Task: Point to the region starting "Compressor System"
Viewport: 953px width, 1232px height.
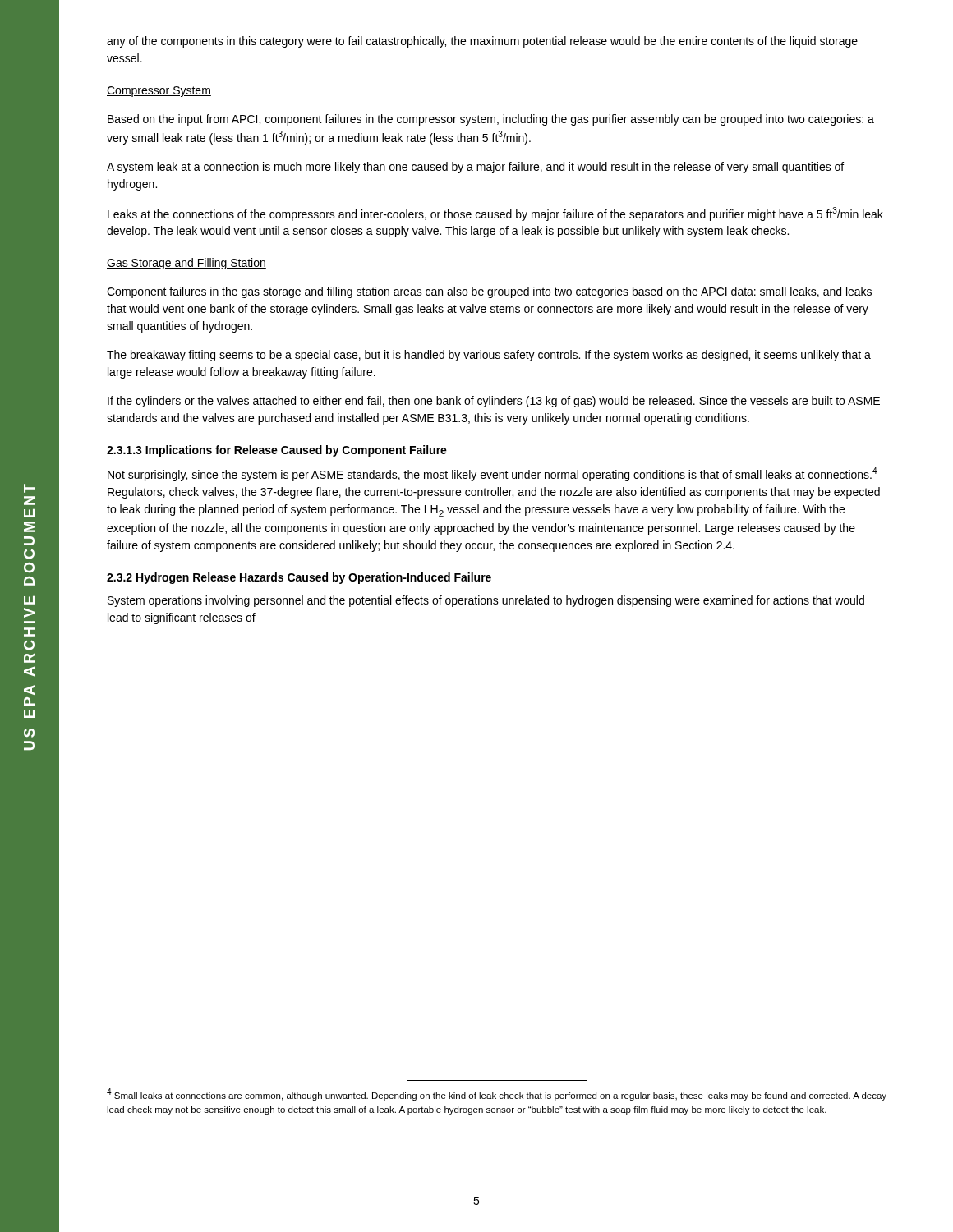Action: coord(159,90)
